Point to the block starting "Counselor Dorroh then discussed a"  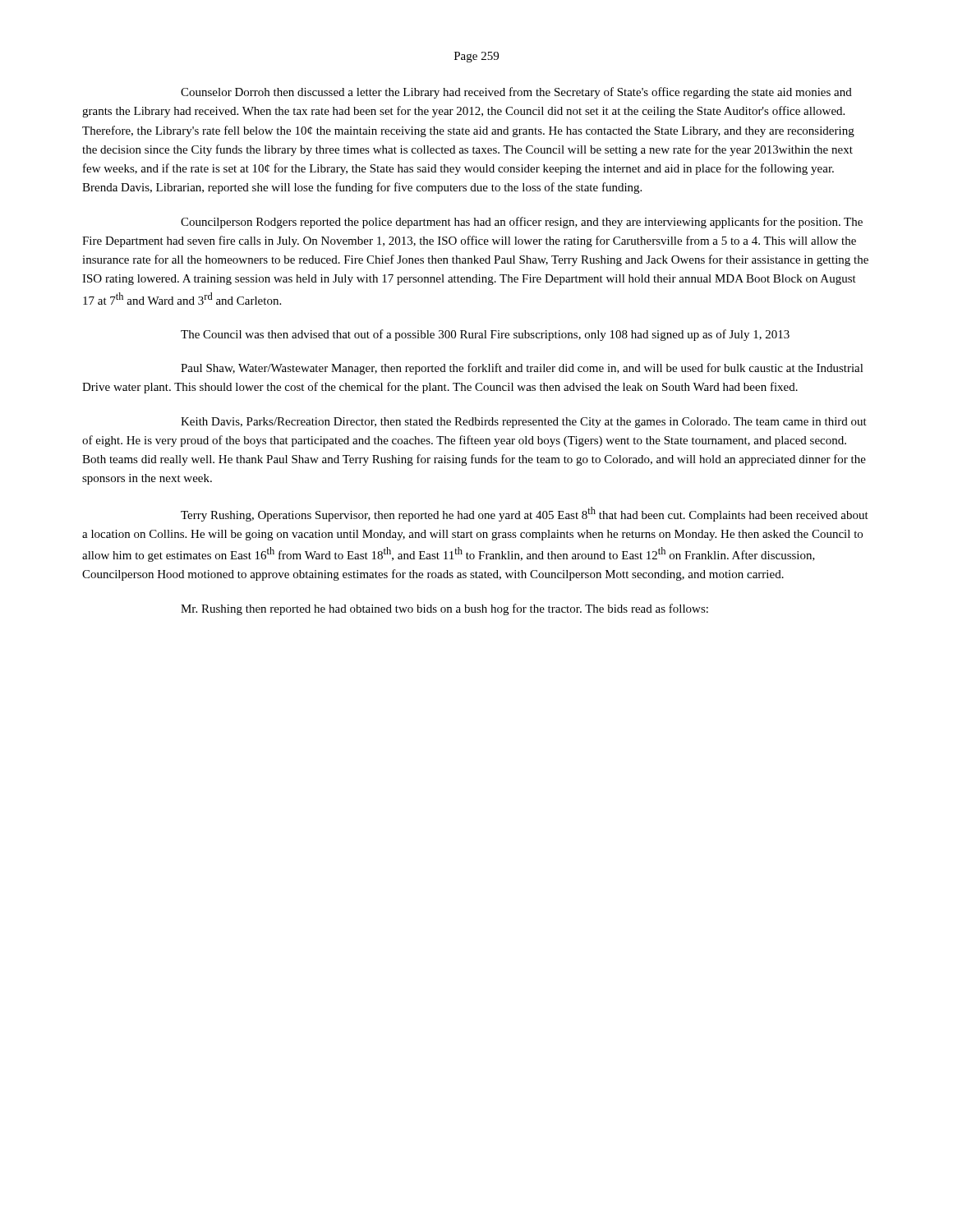(x=468, y=140)
